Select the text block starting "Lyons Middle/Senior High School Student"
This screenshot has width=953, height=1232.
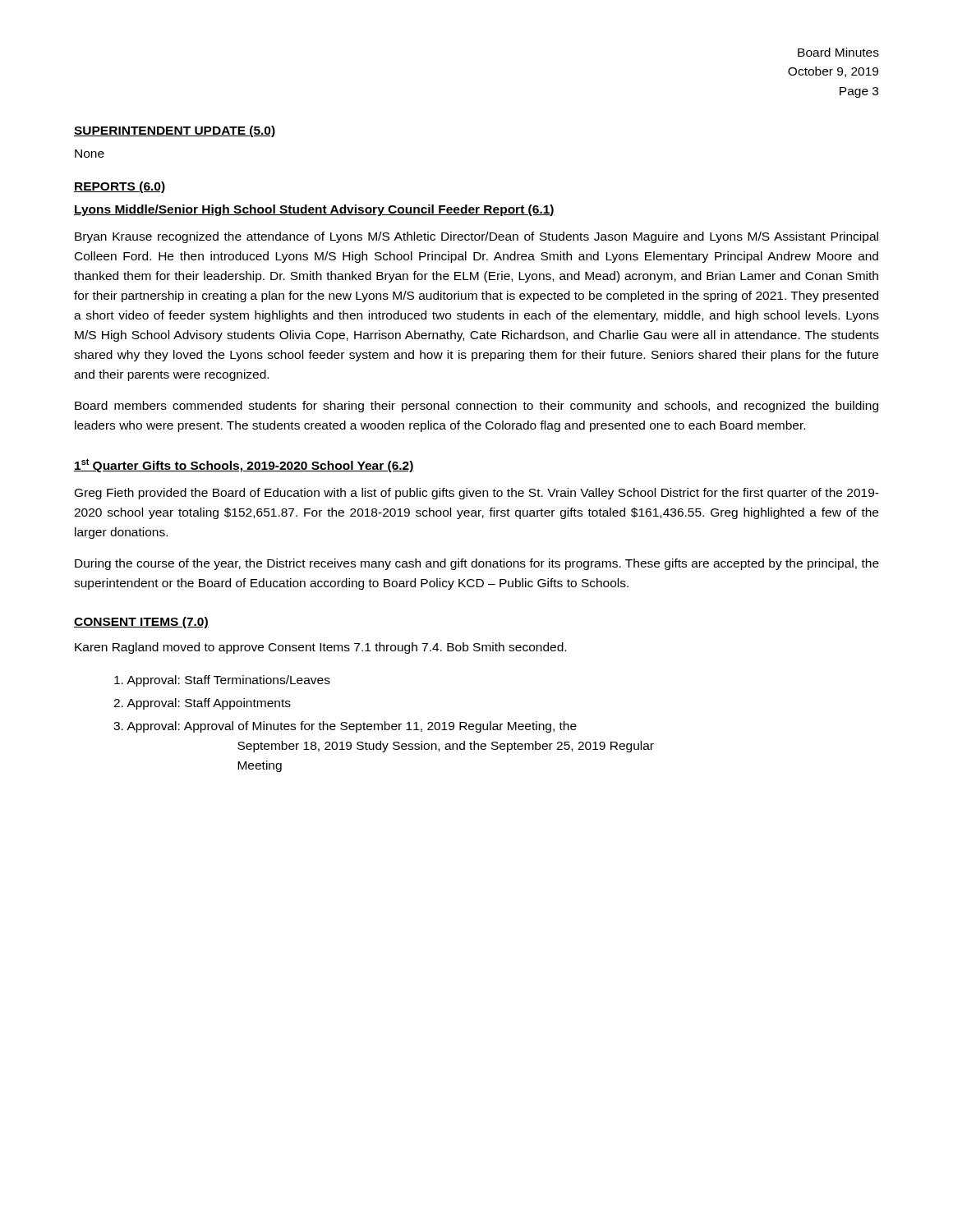point(314,209)
